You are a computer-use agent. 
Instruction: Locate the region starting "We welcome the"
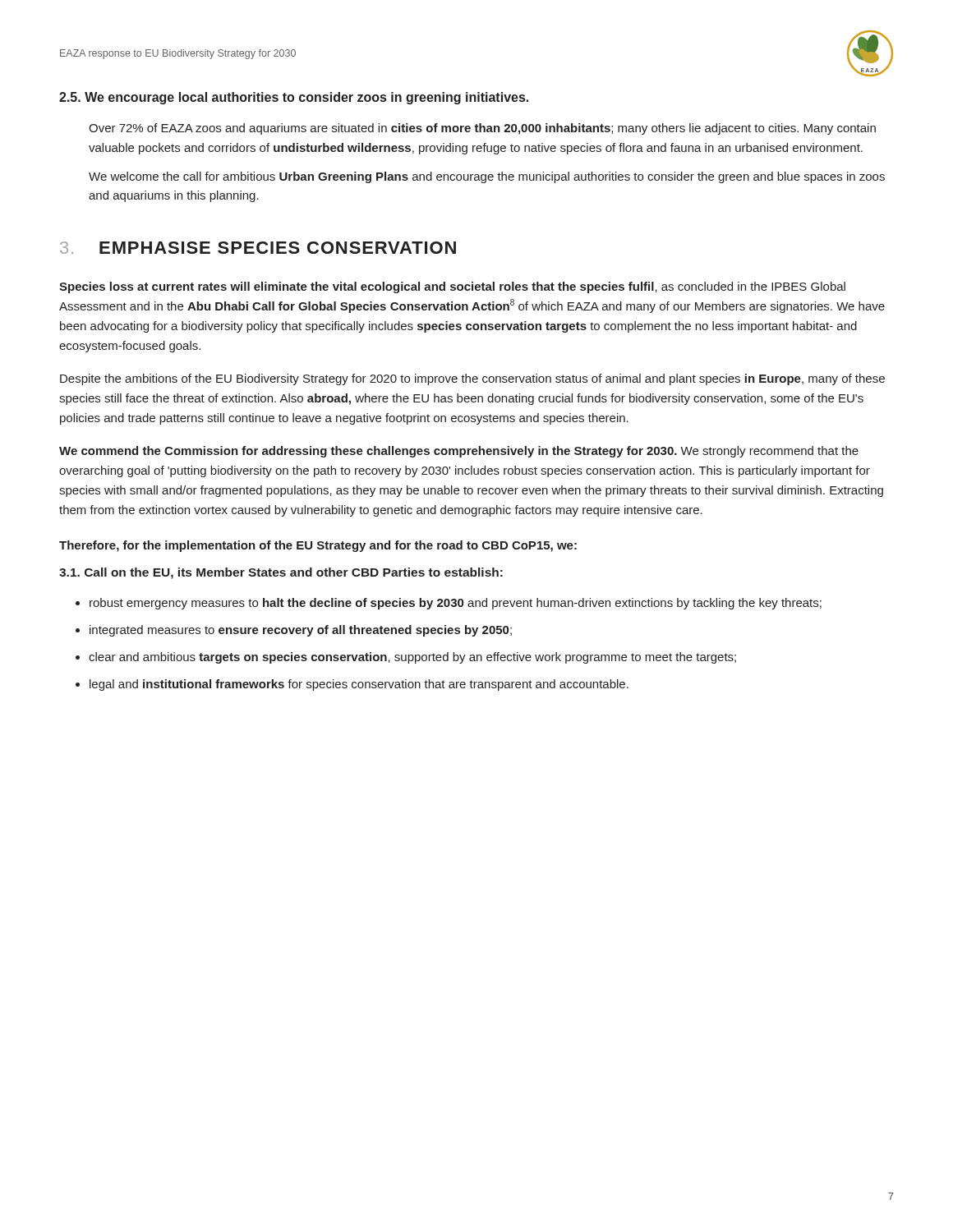pyautogui.click(x=487, y=186)
